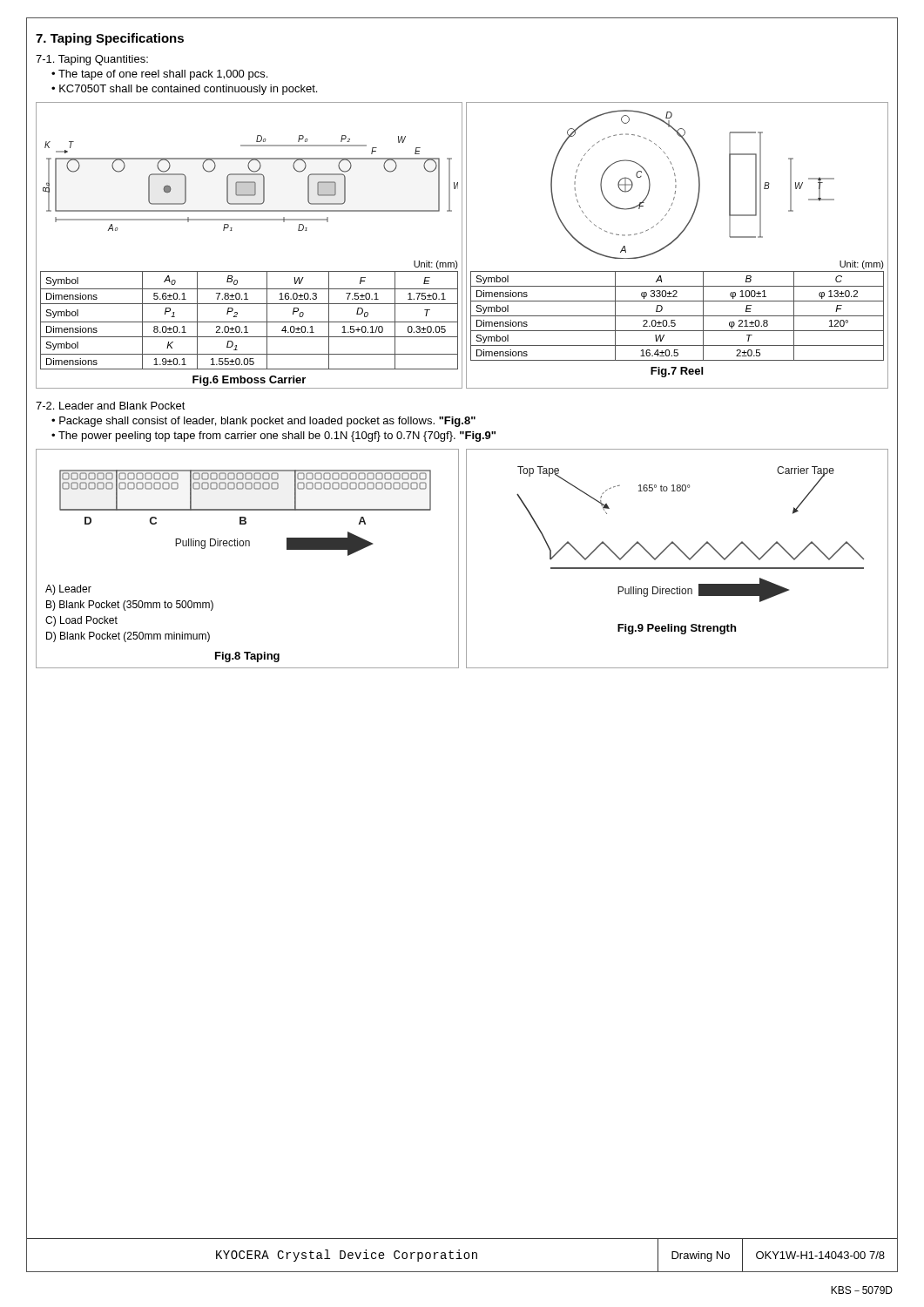924x1307 pixels.
Task: Locate the text block starting "• The power peeling top tape from"
Action: tap(274, 435)
